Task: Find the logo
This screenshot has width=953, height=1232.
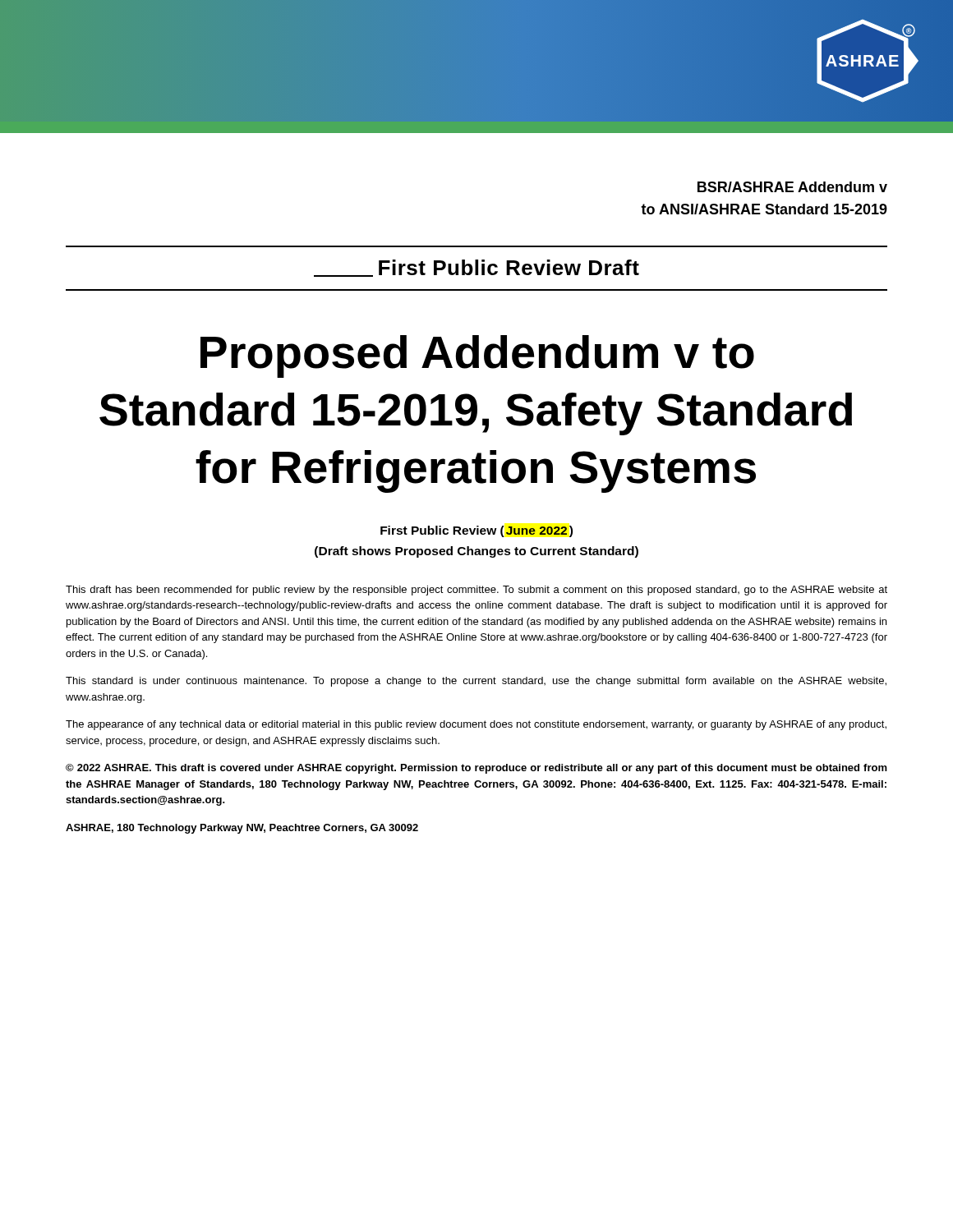Action: (476, 61)
